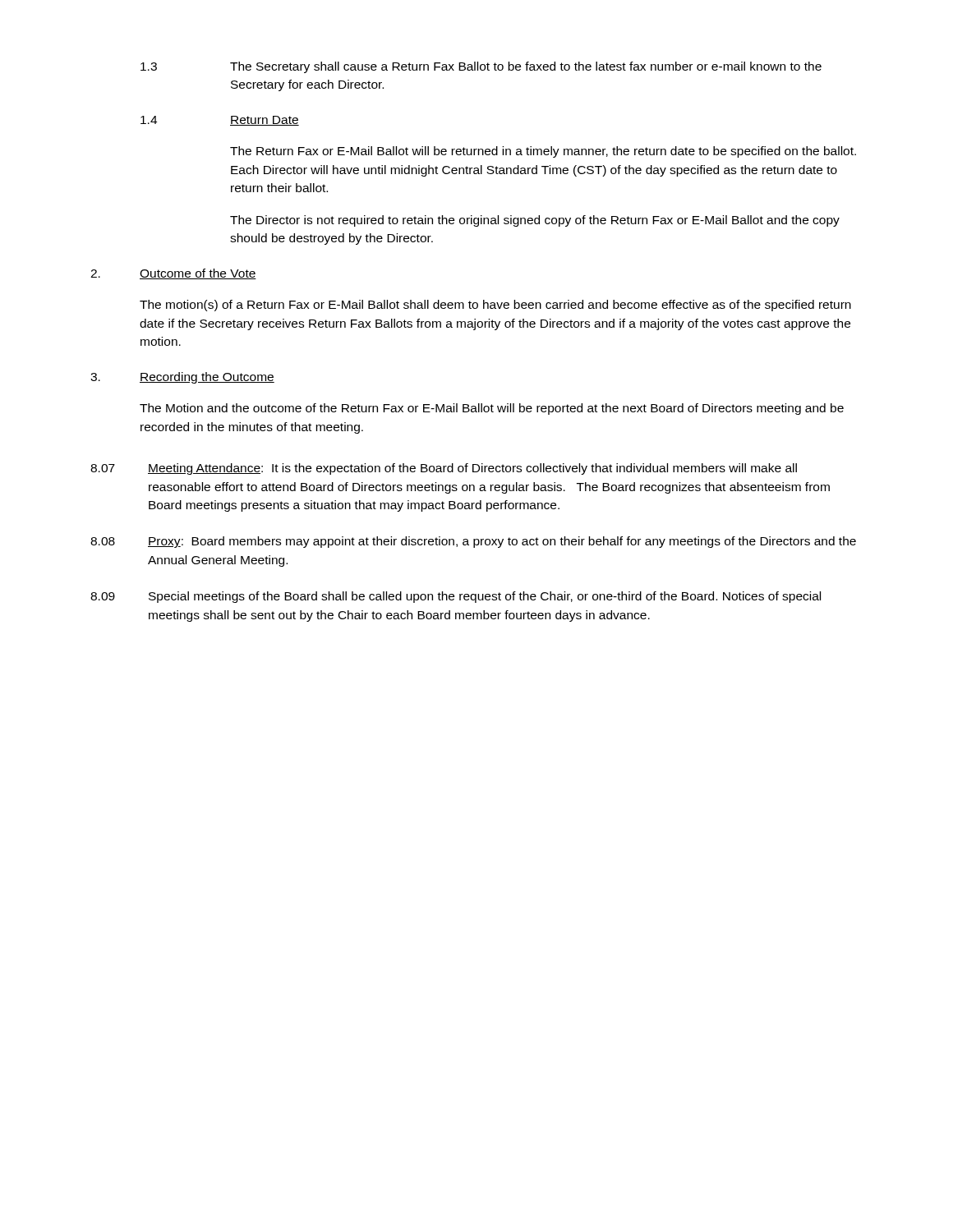Locate the block of text that opens with "3 The Secretary shall cause a"
Image resolution: width=953 pixels, height=1232 pixels.
pyautogui.click(x=501, y=76)
